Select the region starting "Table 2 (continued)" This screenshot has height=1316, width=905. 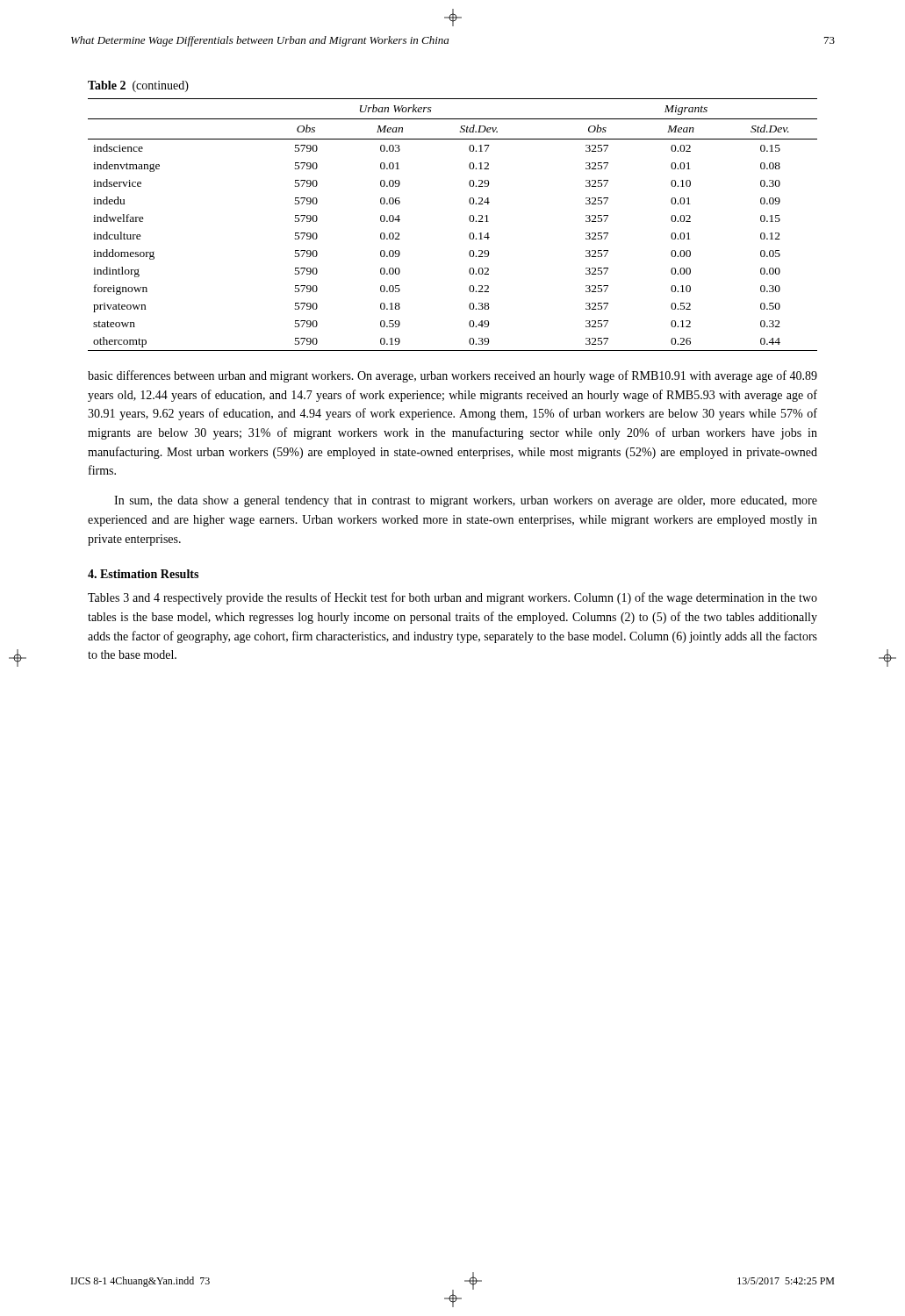pos(138,86)
